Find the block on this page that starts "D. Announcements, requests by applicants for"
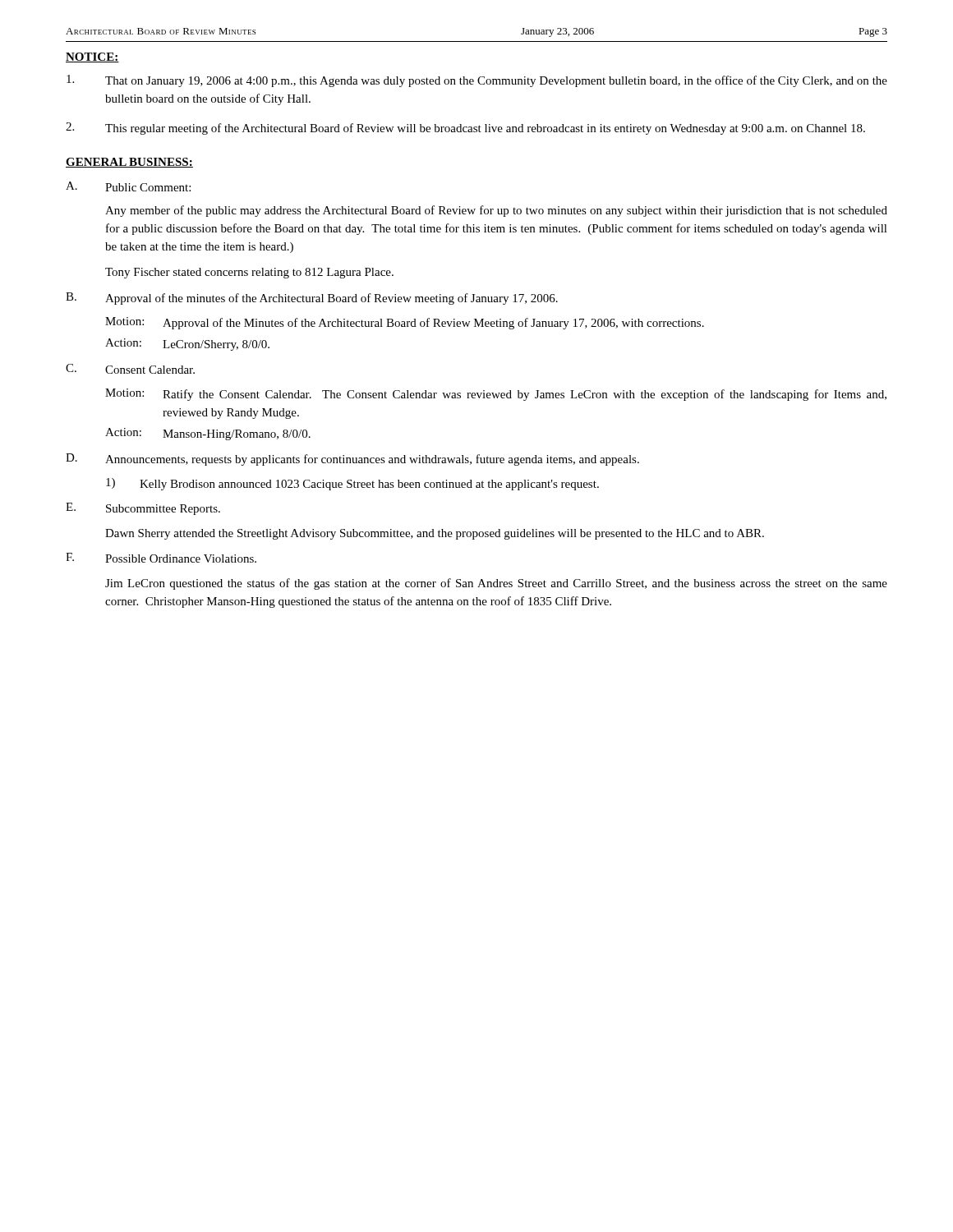 (476, 460)
